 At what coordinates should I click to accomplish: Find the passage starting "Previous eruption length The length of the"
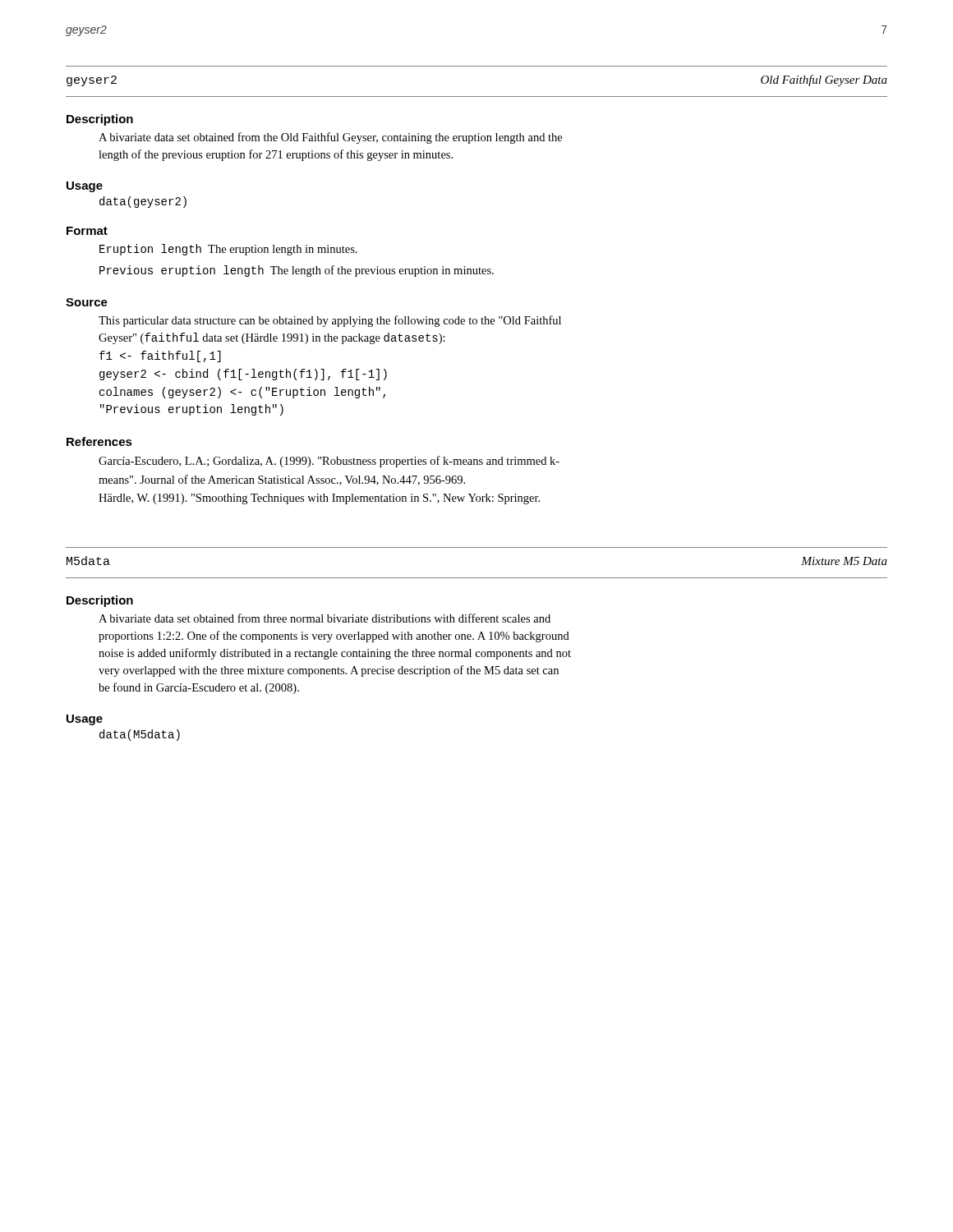tap(296, 271)
